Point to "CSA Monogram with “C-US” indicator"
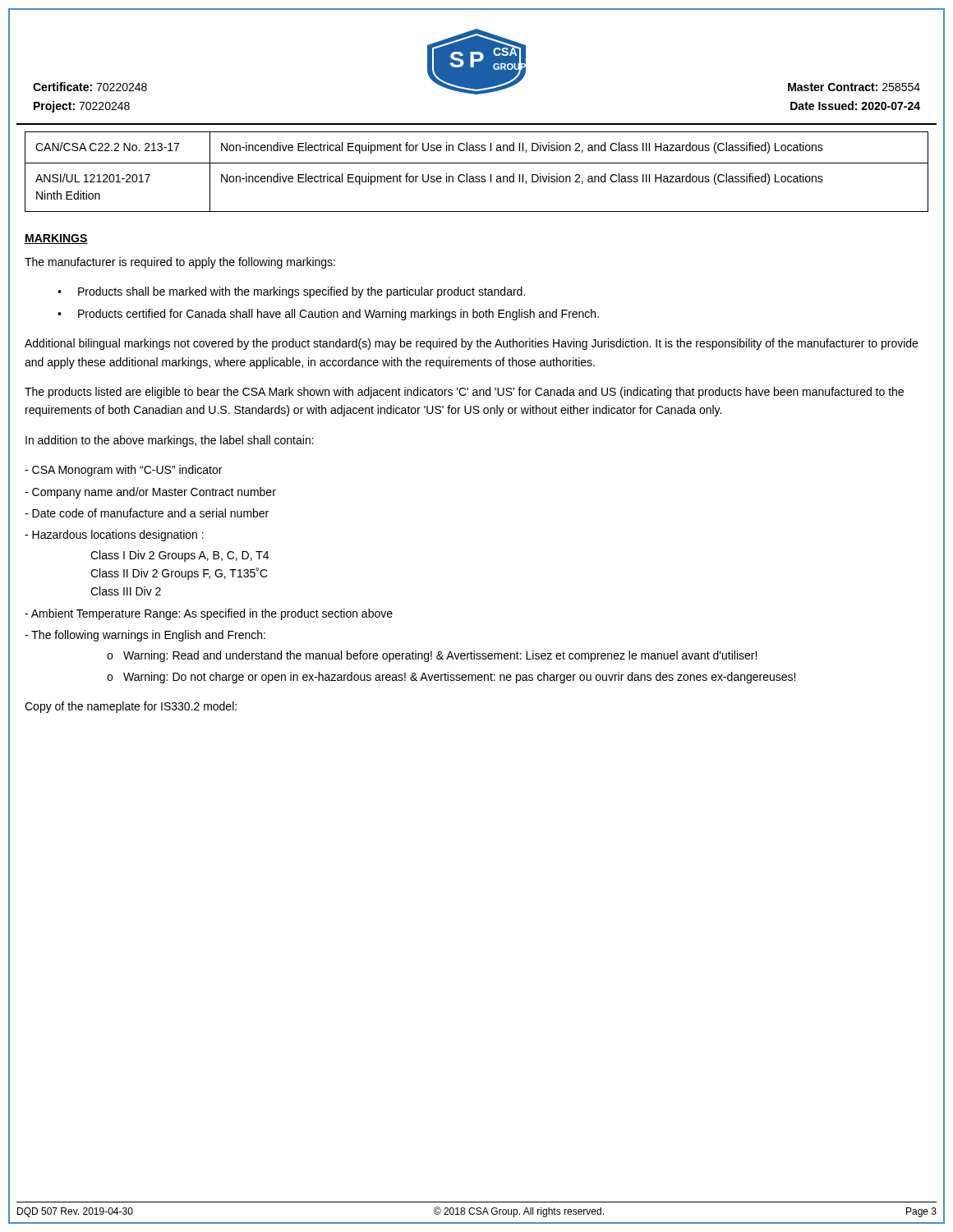This screenshot has height=1232, width=953. pyautogui.click(x=123, y=470)
